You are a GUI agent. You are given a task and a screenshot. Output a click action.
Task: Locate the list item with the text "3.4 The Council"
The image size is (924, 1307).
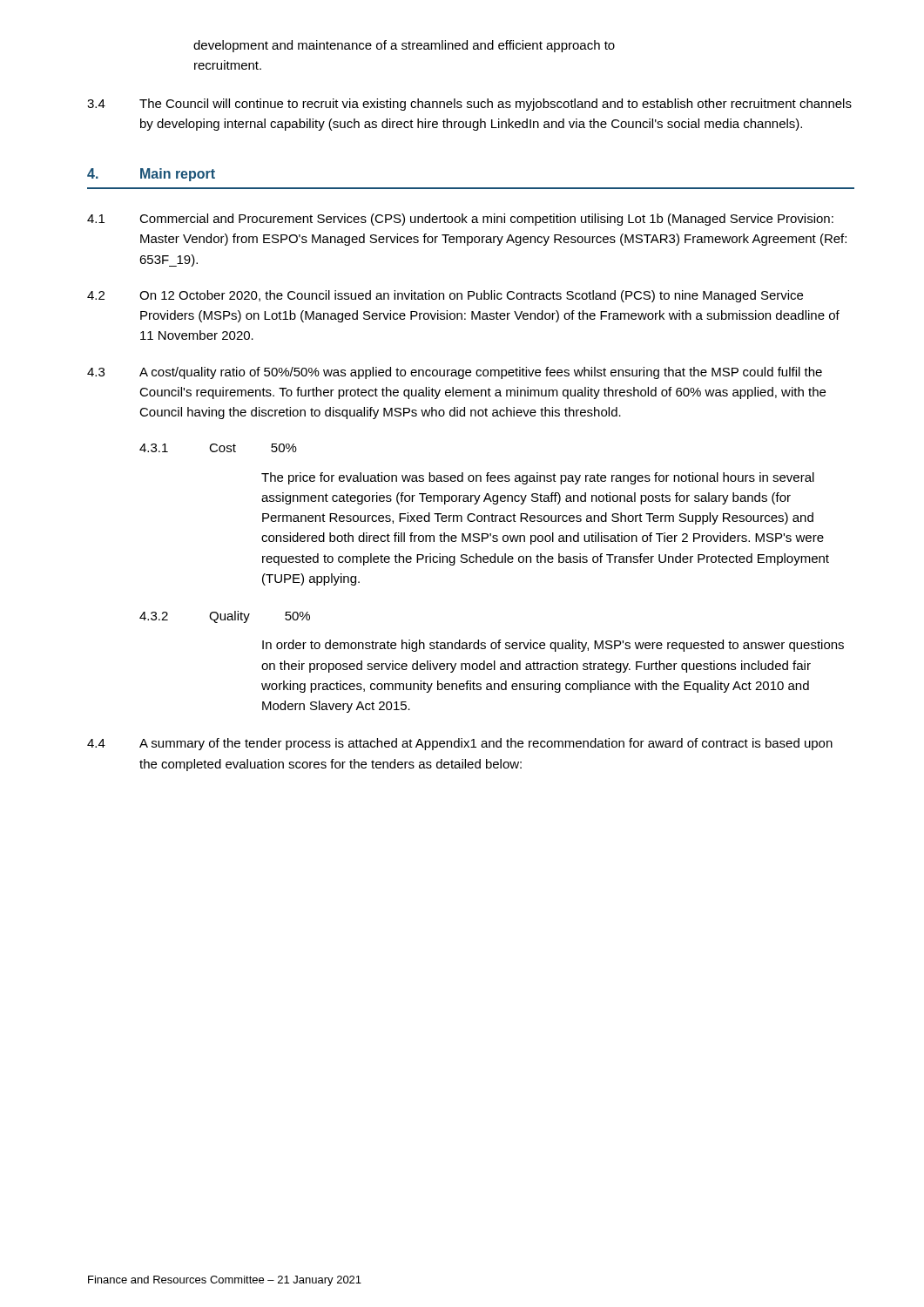[471, 113]
